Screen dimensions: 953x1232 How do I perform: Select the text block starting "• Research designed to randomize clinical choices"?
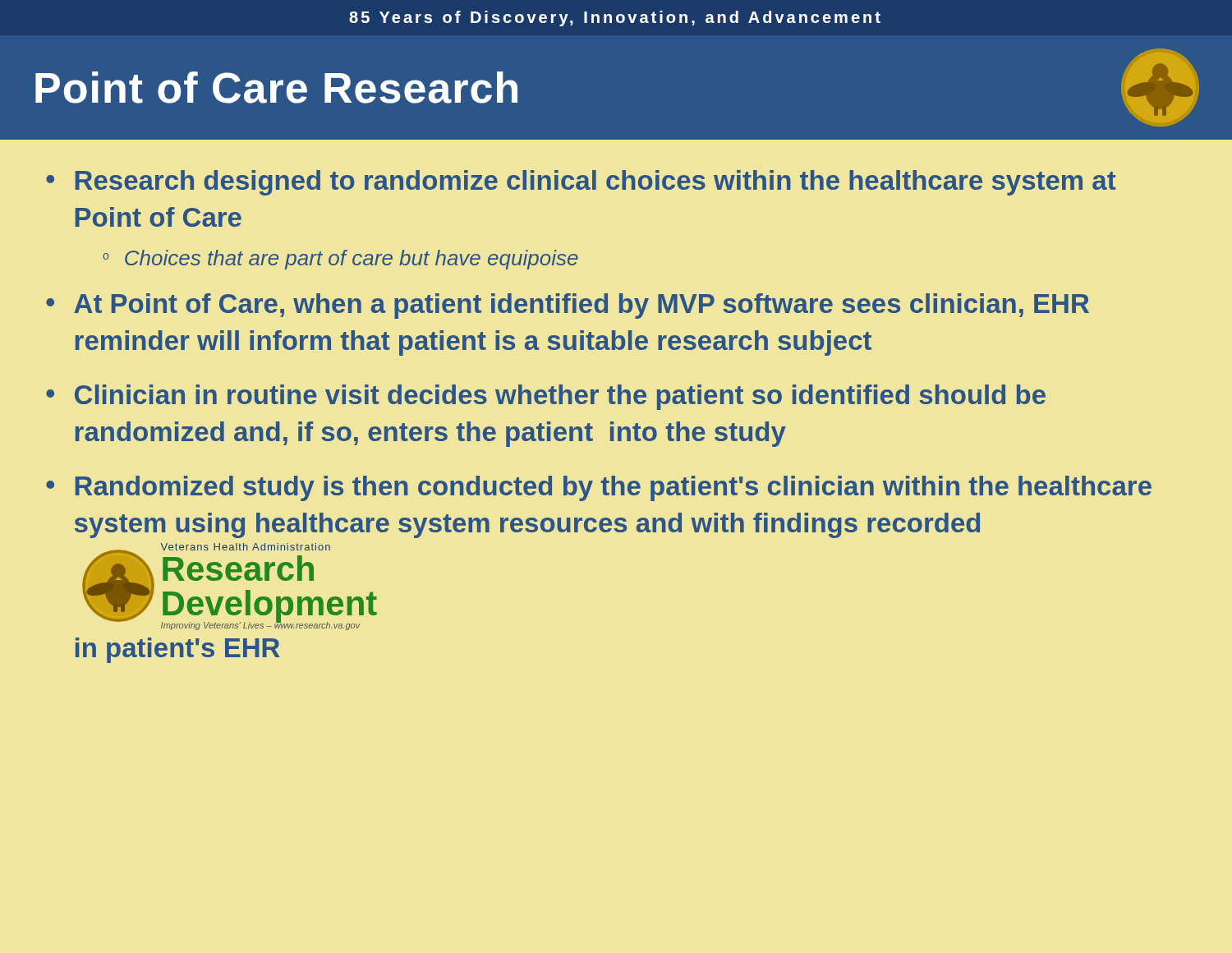click(614, 199)
